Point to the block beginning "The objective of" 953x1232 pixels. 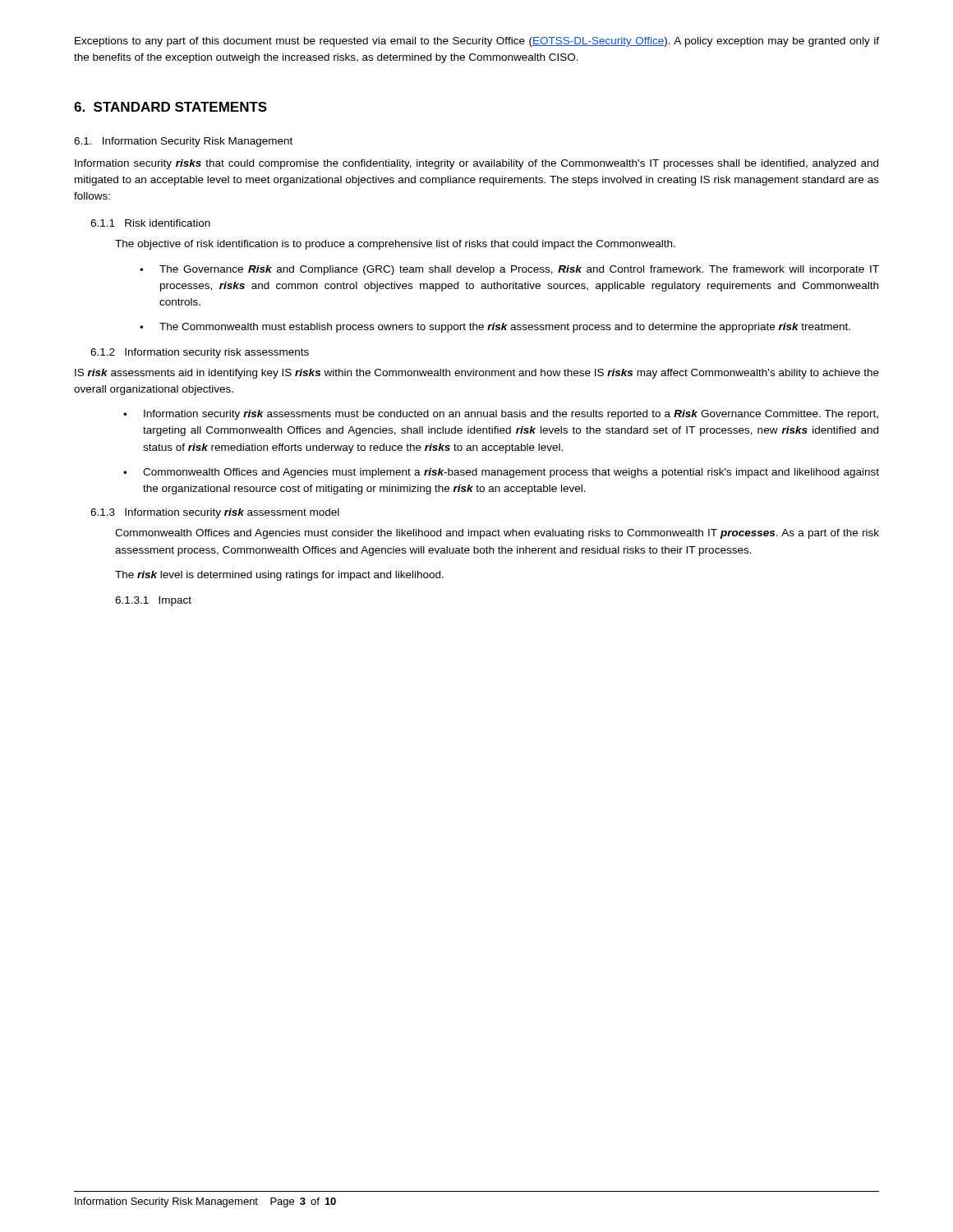[x=395, y=244]
